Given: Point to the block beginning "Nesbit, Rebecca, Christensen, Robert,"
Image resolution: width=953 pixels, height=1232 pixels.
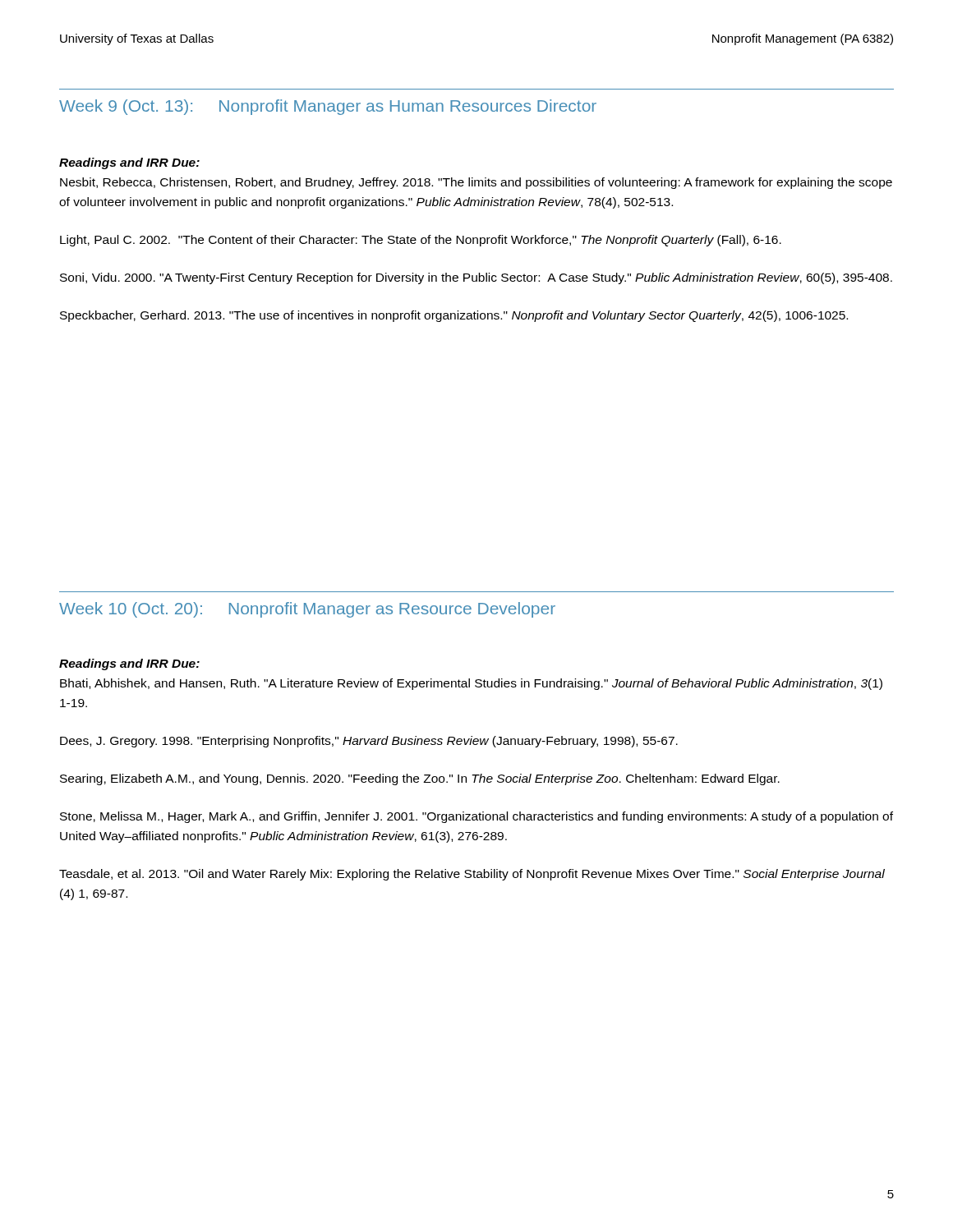Looking at the screenshot, I should point(476,249).
